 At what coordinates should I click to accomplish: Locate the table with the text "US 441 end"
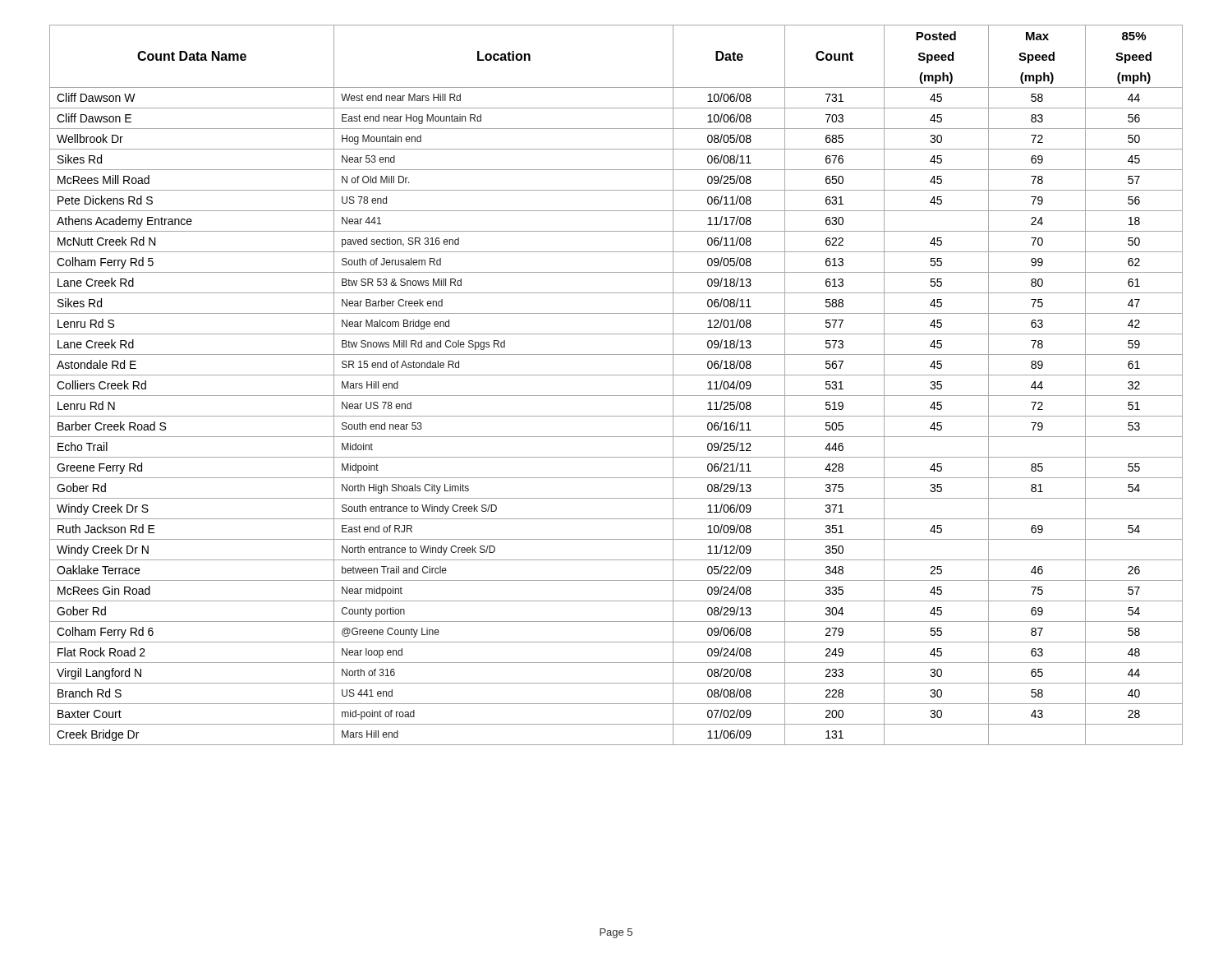[x=616, y=385]
